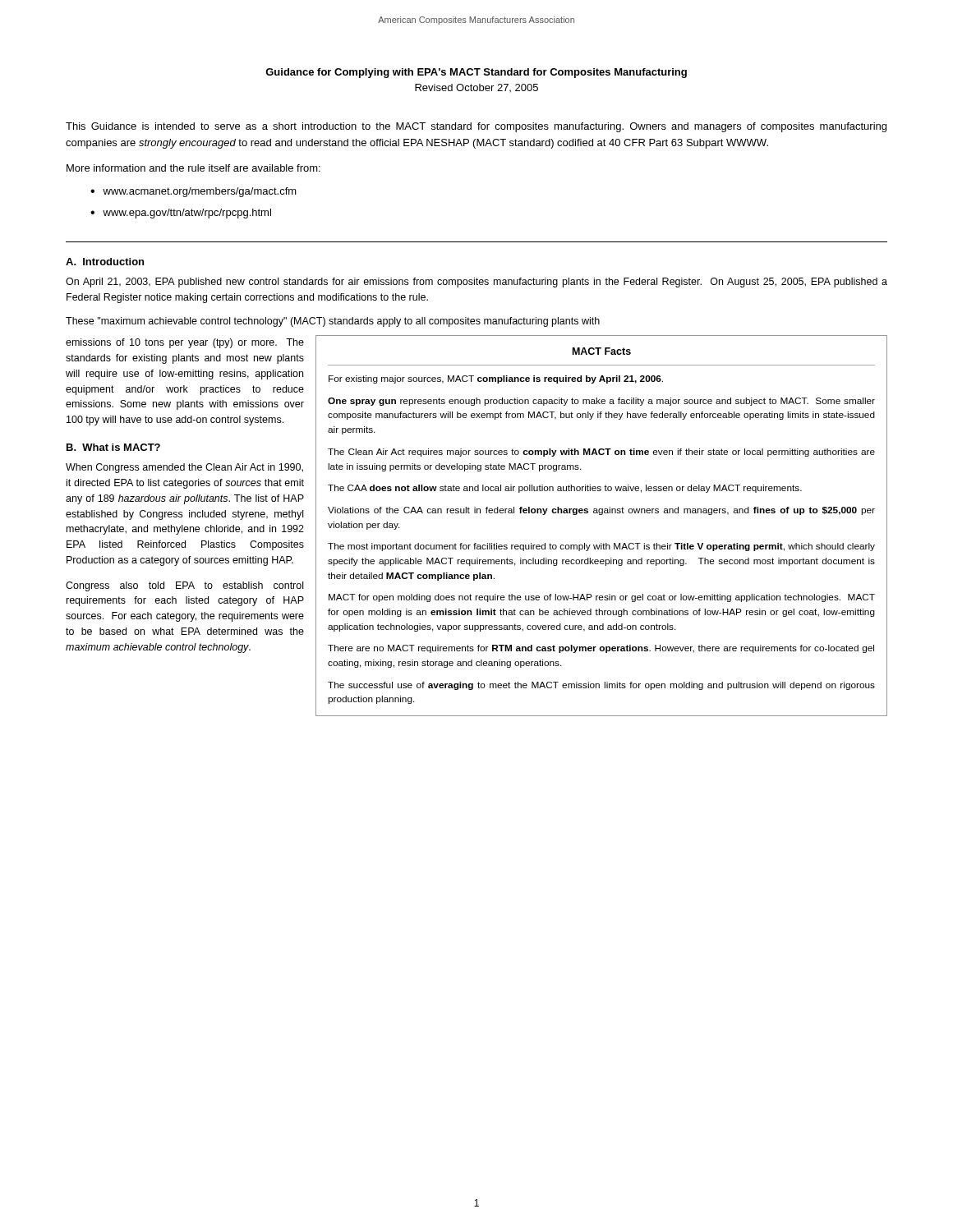
Task: Find the passage starting "• www.epa.gov/ttn/atw/rpc/rpcpg.html"
Action: (181, 213)
